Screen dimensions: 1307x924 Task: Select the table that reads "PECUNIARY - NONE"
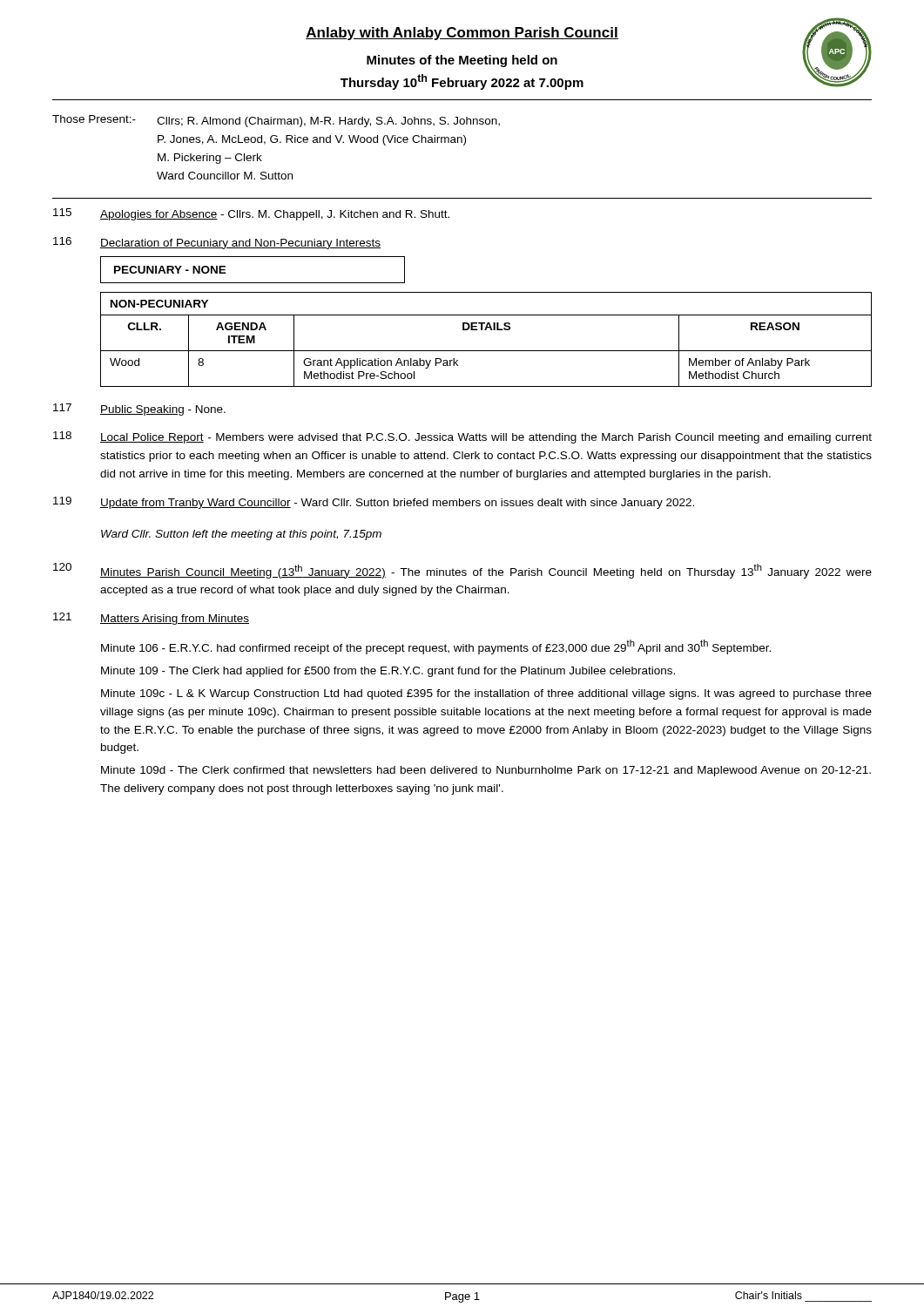[x=486, y=269]
